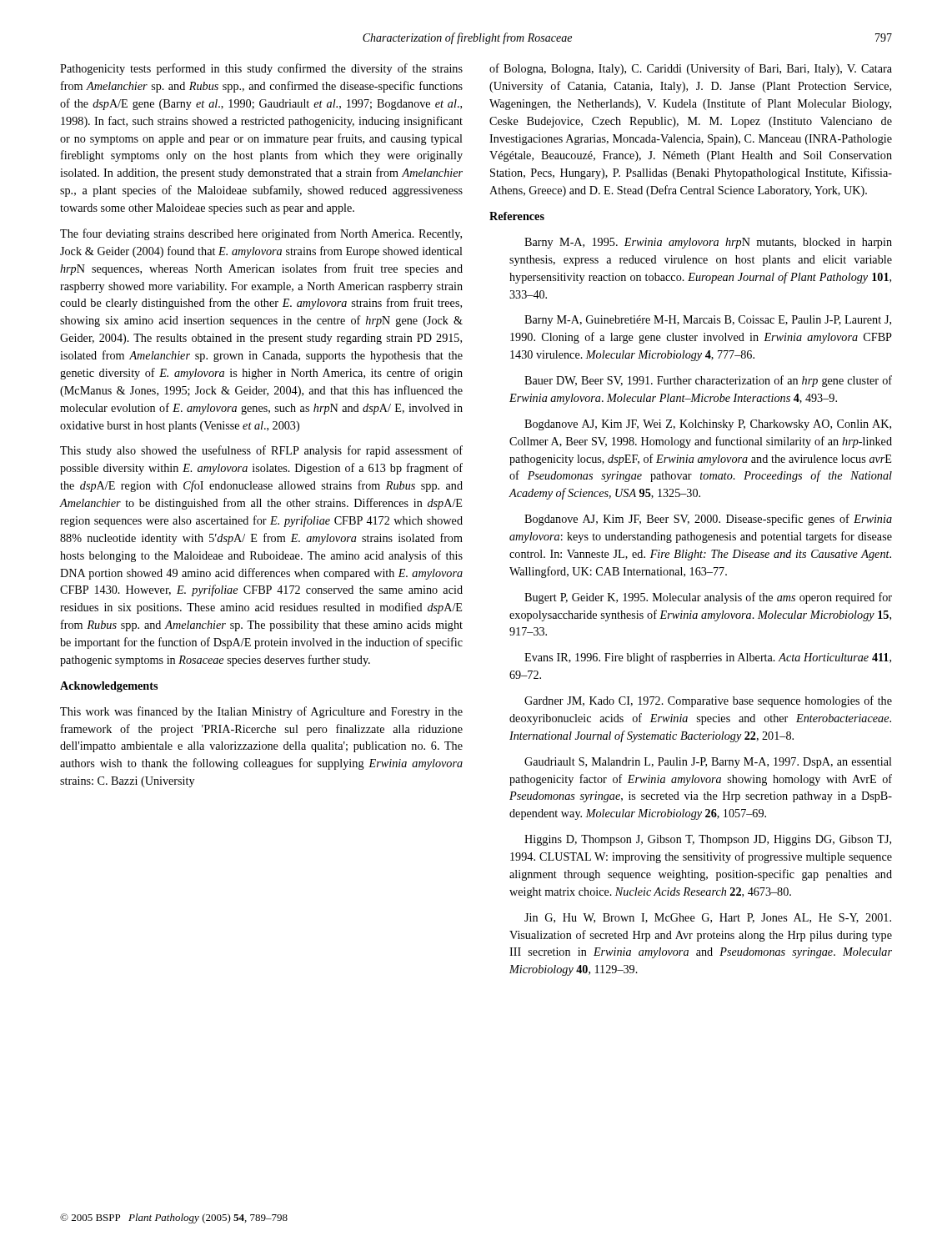This screenshot has height=1251, width=952.
Task: Where is the passage that starts "Jin G, Hu"?
Action: click(691, 944)
